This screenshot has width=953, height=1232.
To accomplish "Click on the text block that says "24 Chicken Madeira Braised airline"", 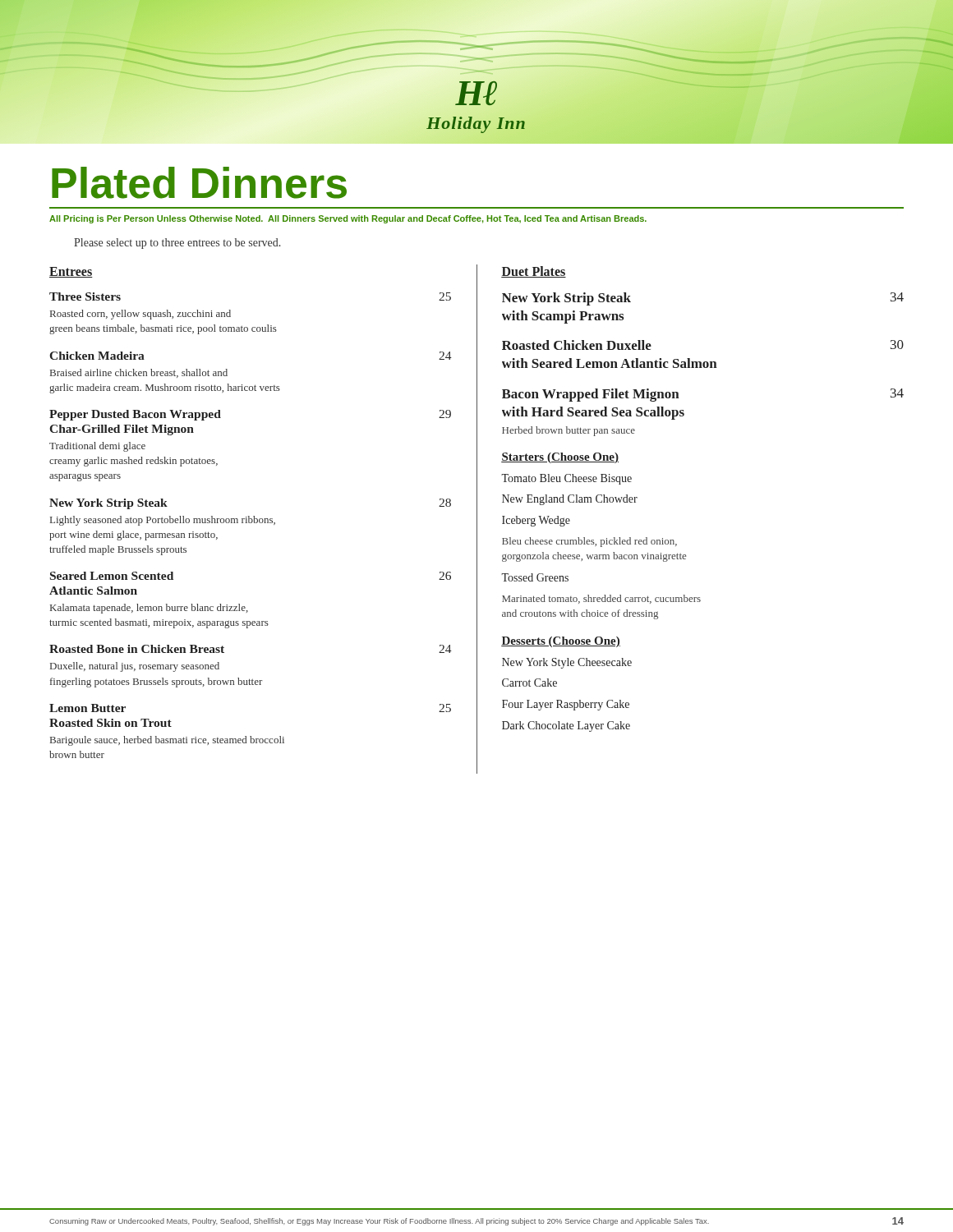I will 92,355.
